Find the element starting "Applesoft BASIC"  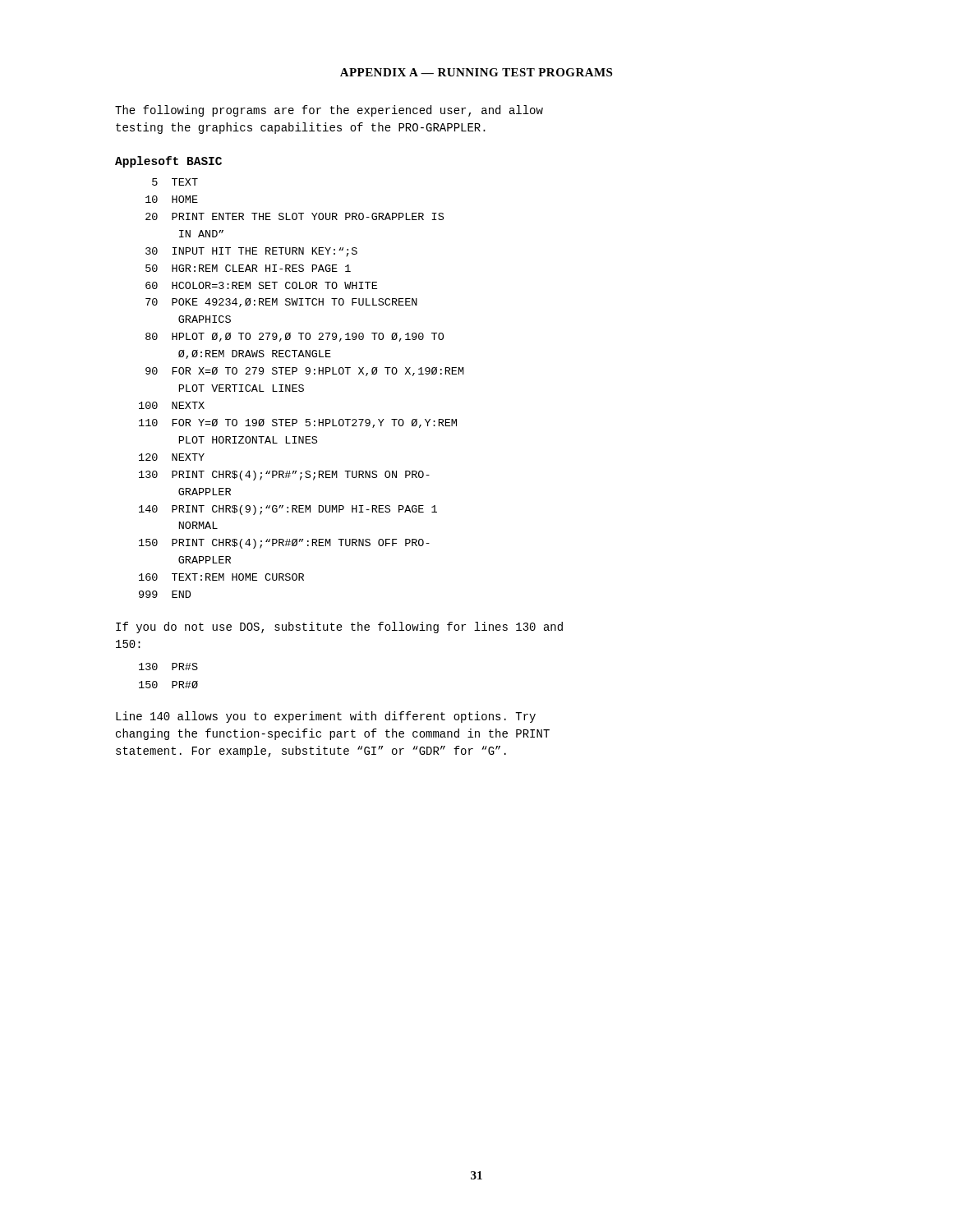[x=169, y=162]
